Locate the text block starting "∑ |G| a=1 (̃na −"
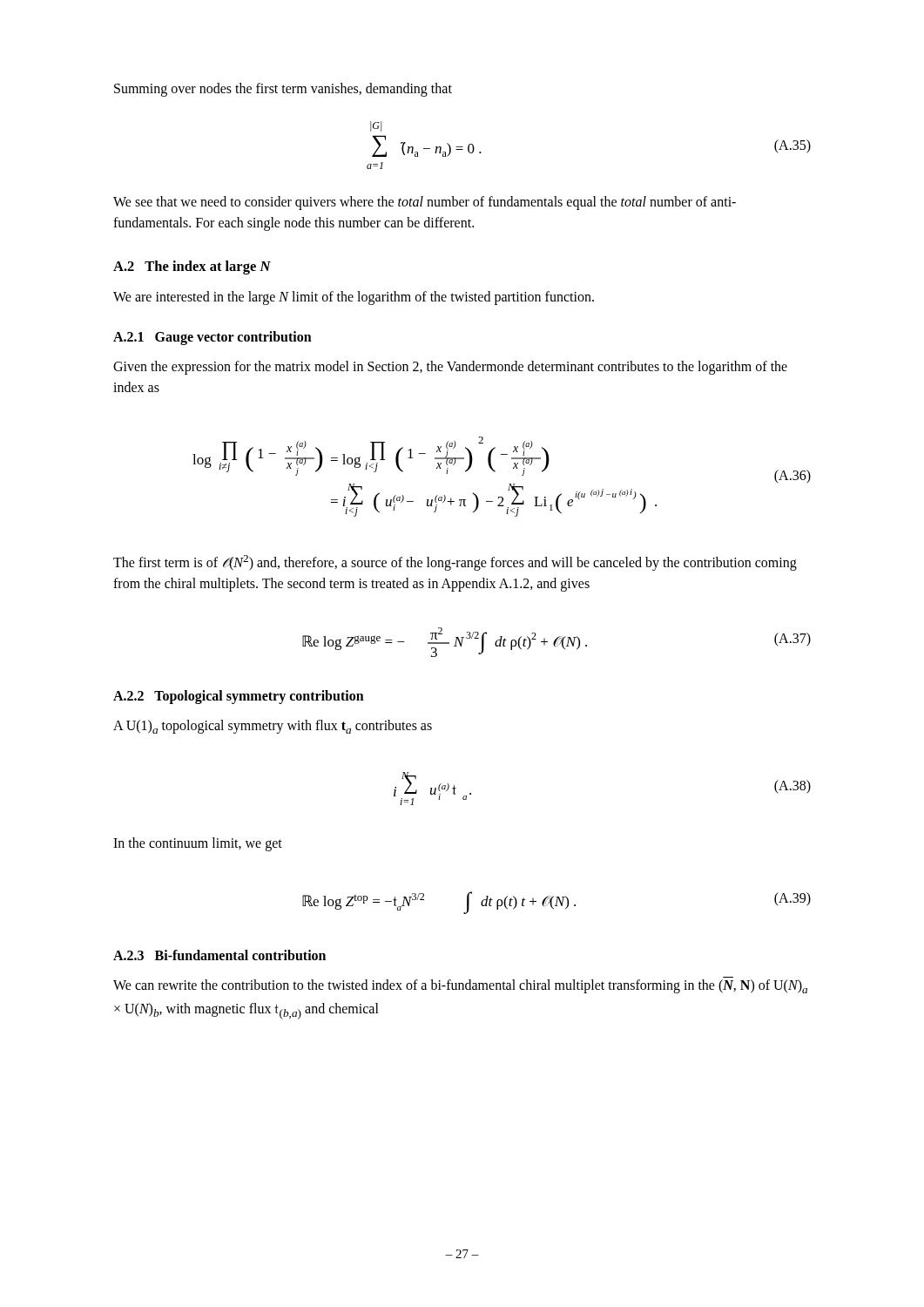Screen dimensions: 1307x924 (x=462, y=146)
